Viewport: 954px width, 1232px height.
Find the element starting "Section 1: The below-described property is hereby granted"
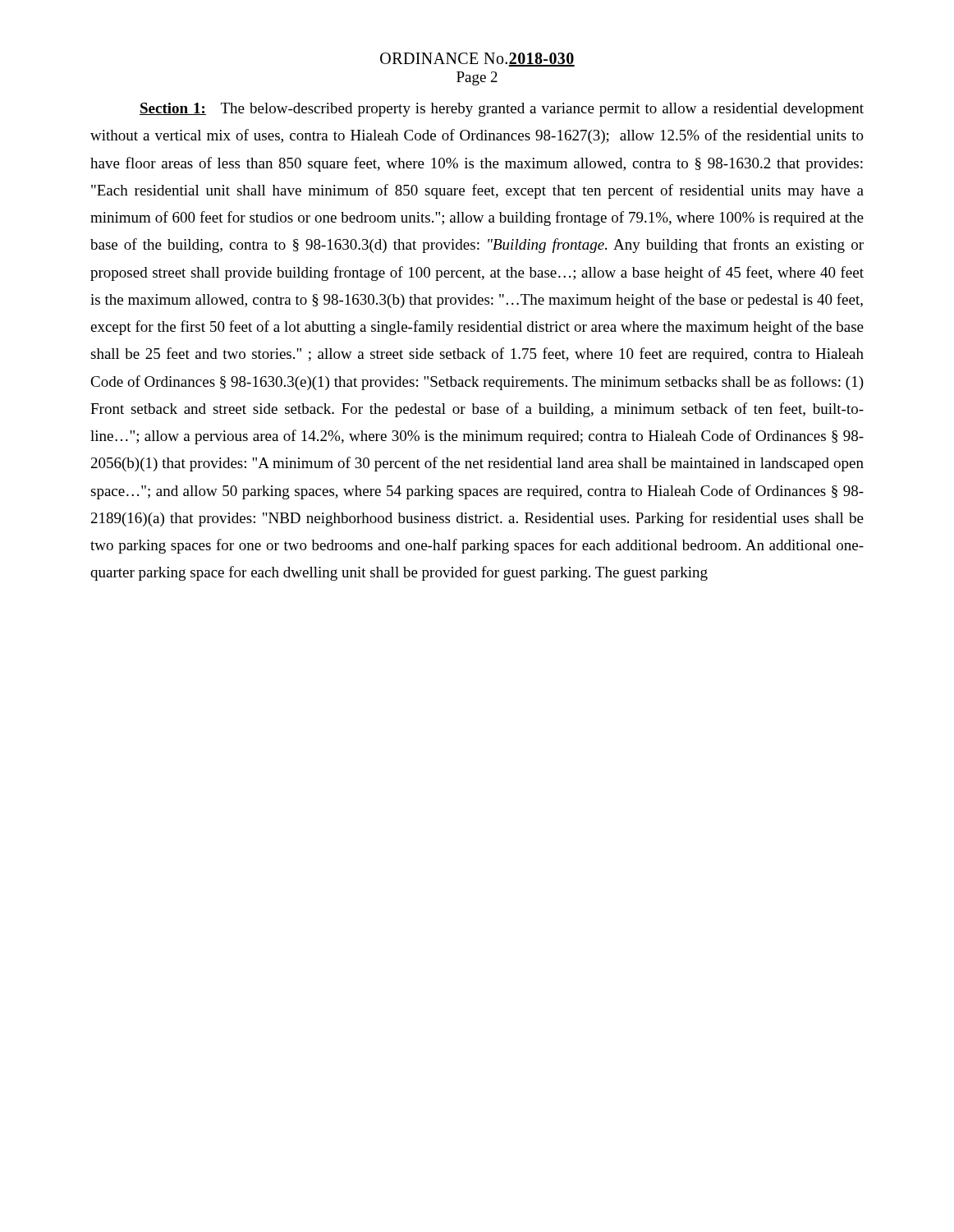477,340
